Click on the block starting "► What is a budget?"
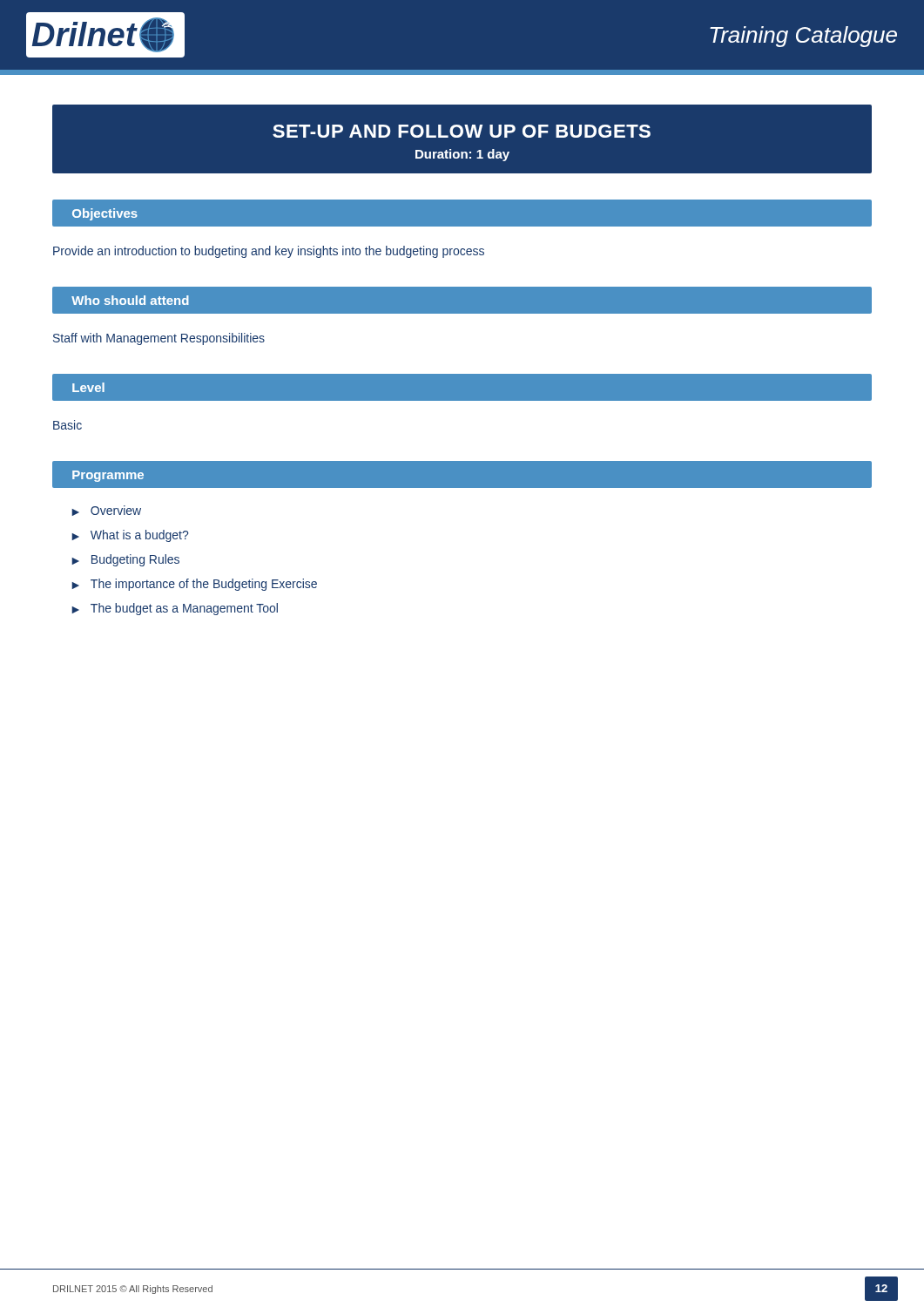This screenshot has width=924, height=1307. (x=129, y=536)
